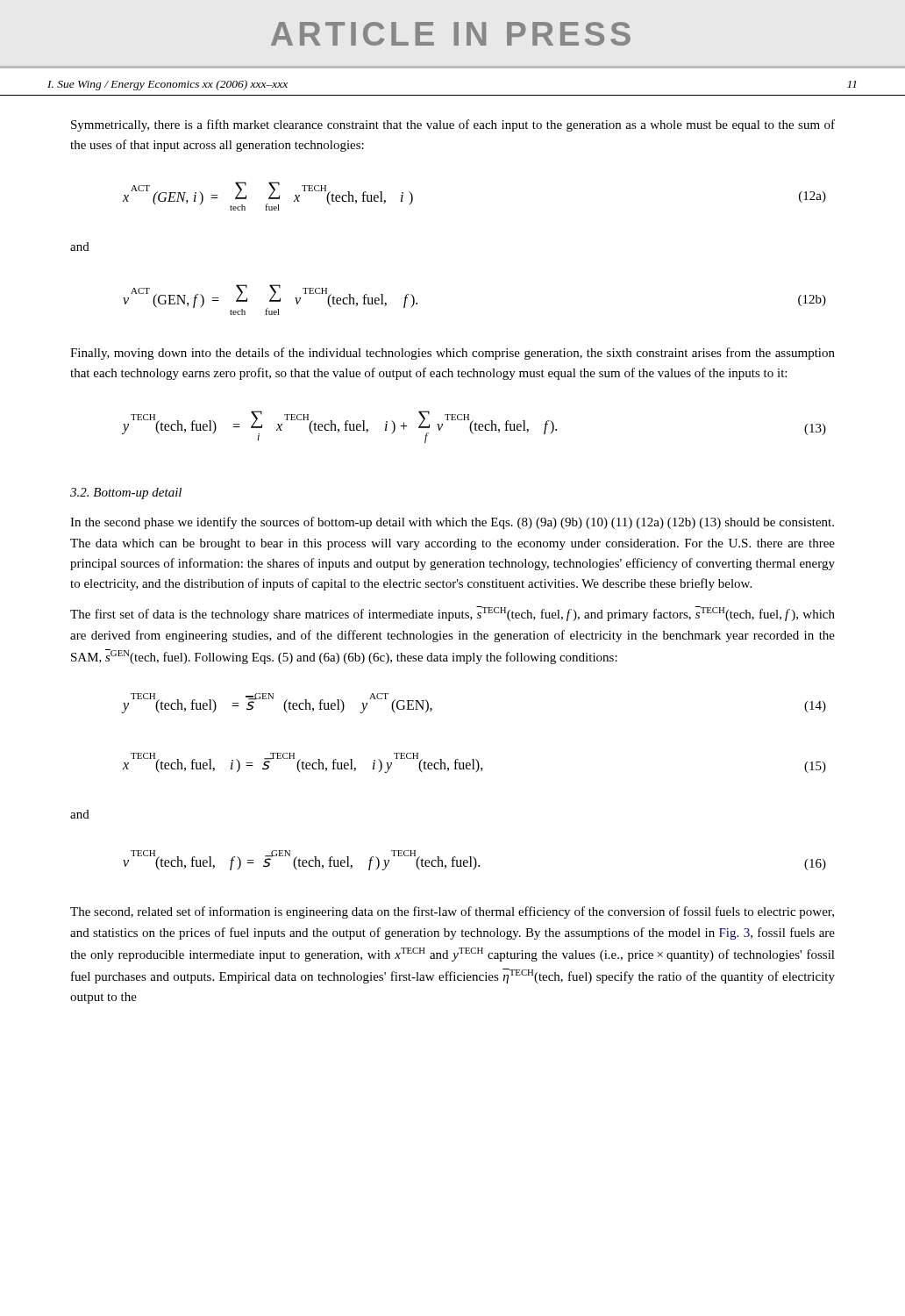The height and width of the screenshot is (1316, 905).
Task: Click the passage that begins "The second, related set of information is engineering"
Action: pos(452,955)
